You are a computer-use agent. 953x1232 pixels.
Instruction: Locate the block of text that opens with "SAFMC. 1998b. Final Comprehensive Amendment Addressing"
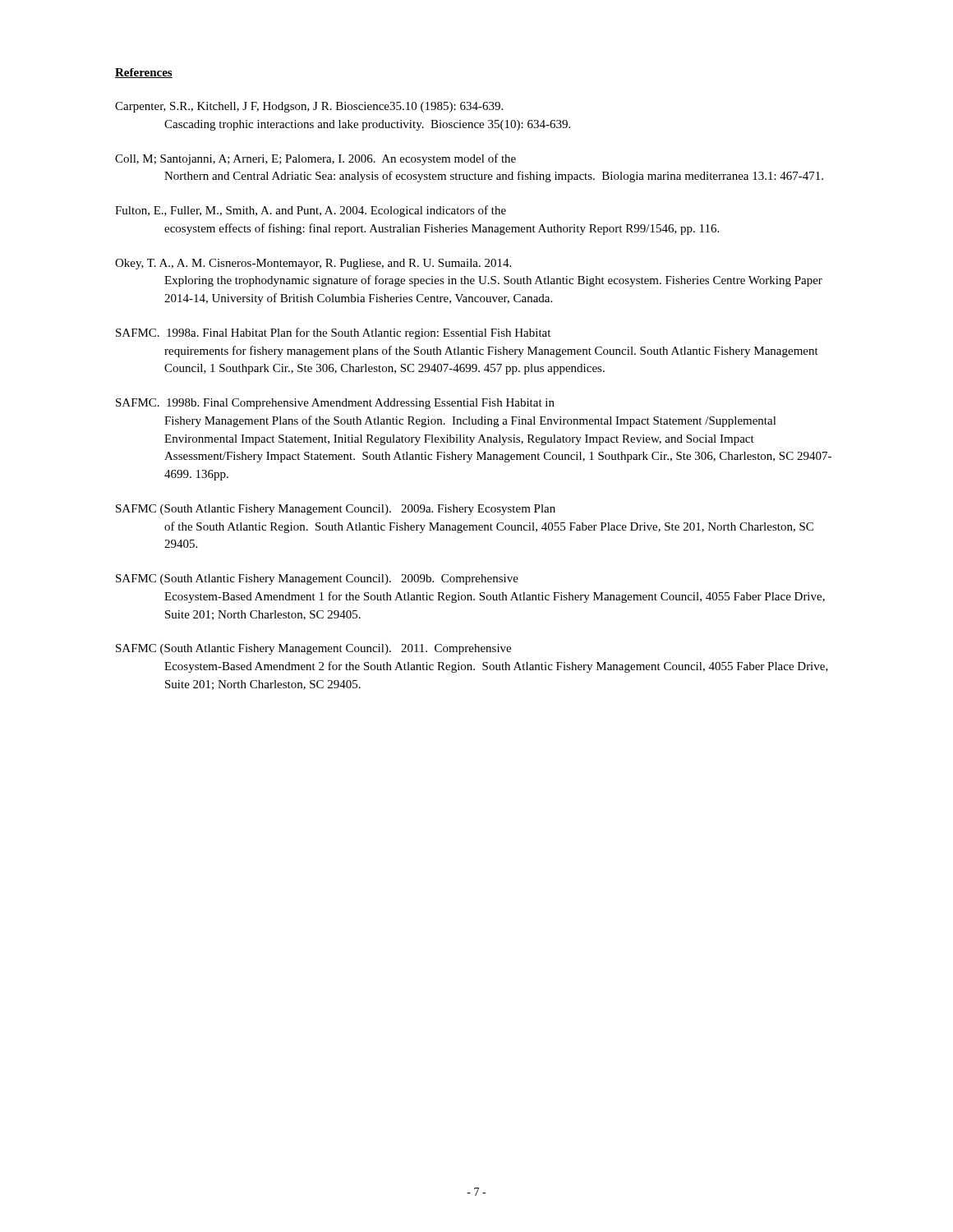pos(476,439)
